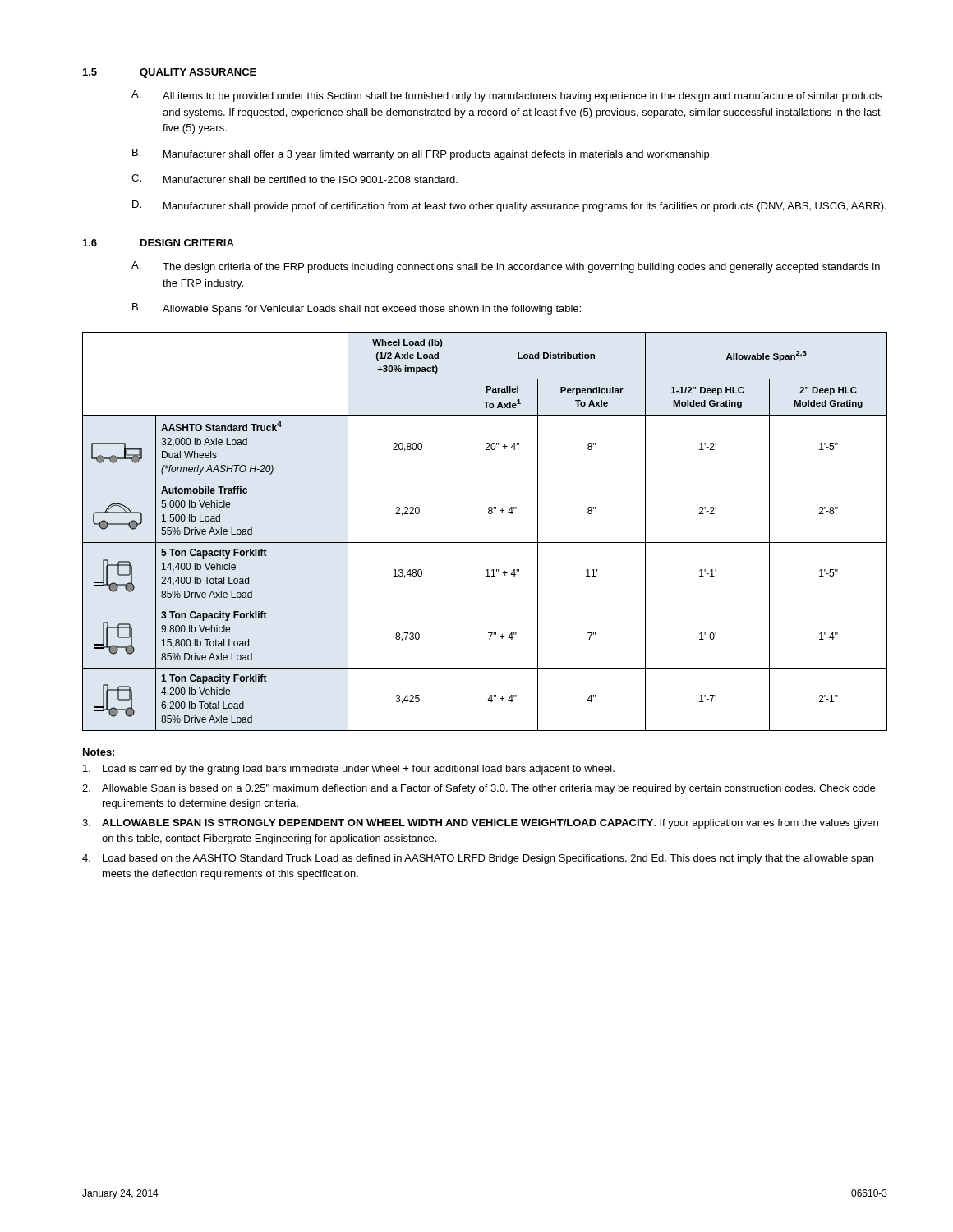The height and width of the screenshot is (1232, 953).
Task: Find the text block starting "2. Allowable Span"
Action: click(485, 796)
